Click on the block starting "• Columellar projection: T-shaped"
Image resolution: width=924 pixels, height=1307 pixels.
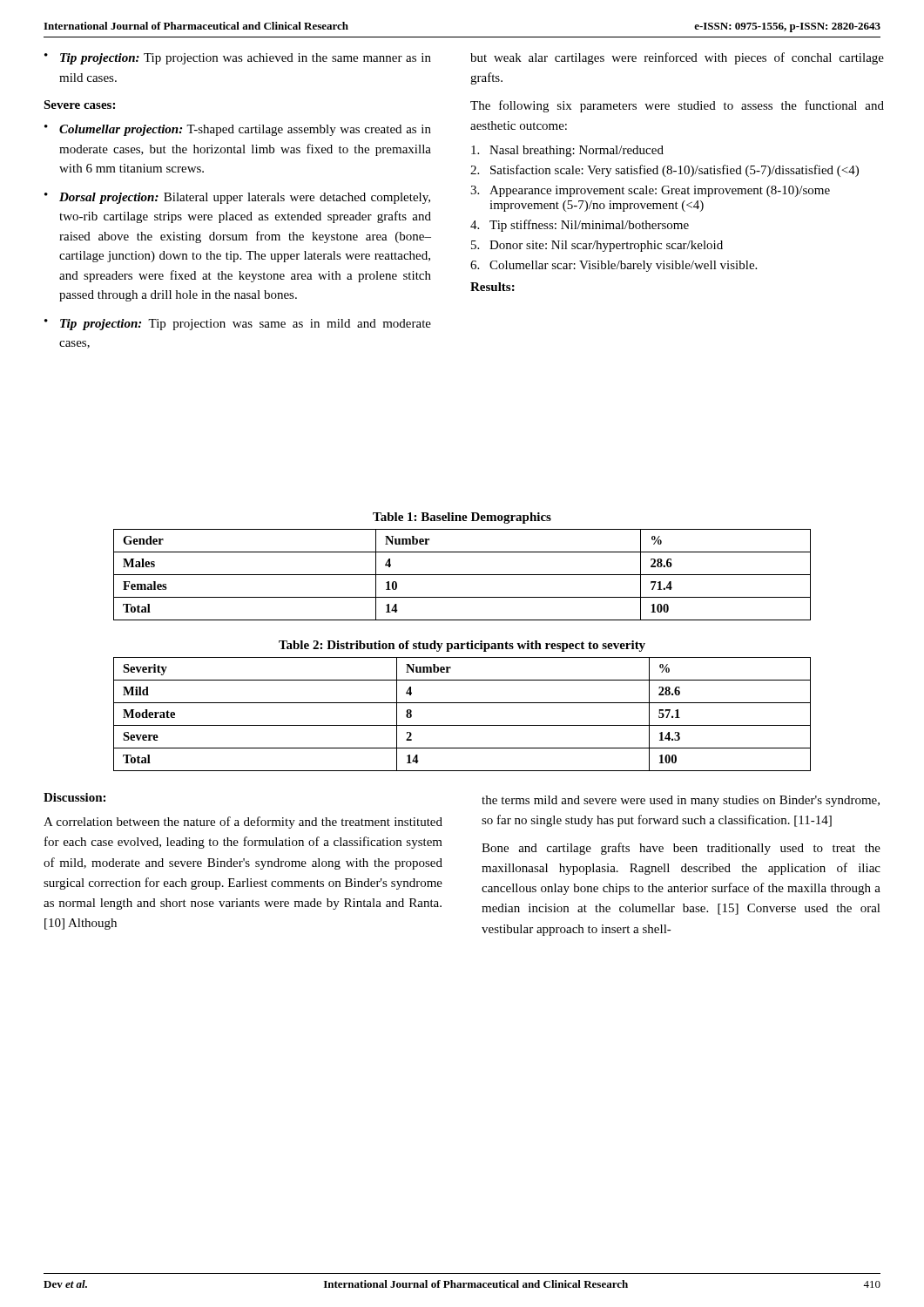coord(237,149)
